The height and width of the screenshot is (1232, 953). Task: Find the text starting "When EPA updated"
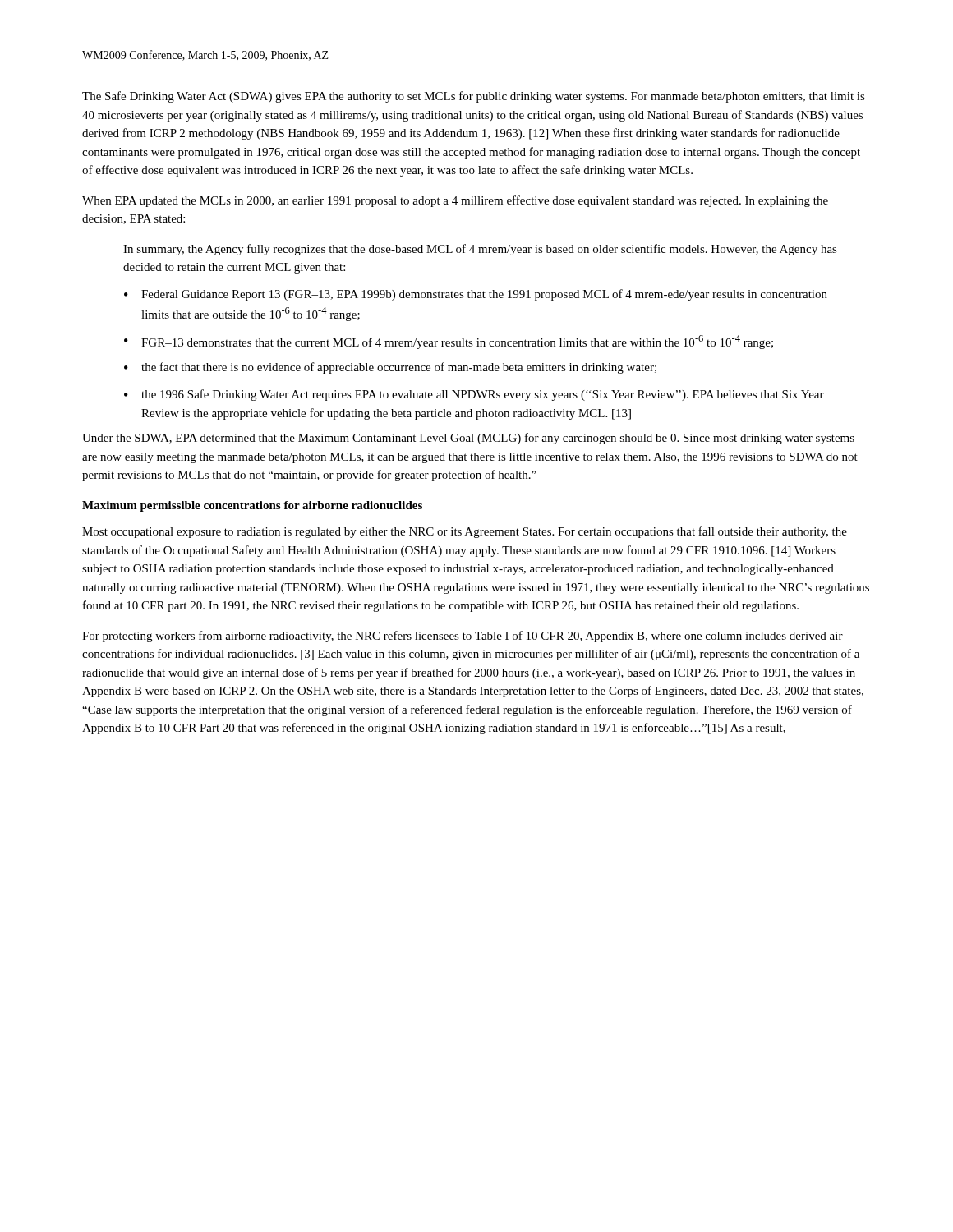point(455,209)
